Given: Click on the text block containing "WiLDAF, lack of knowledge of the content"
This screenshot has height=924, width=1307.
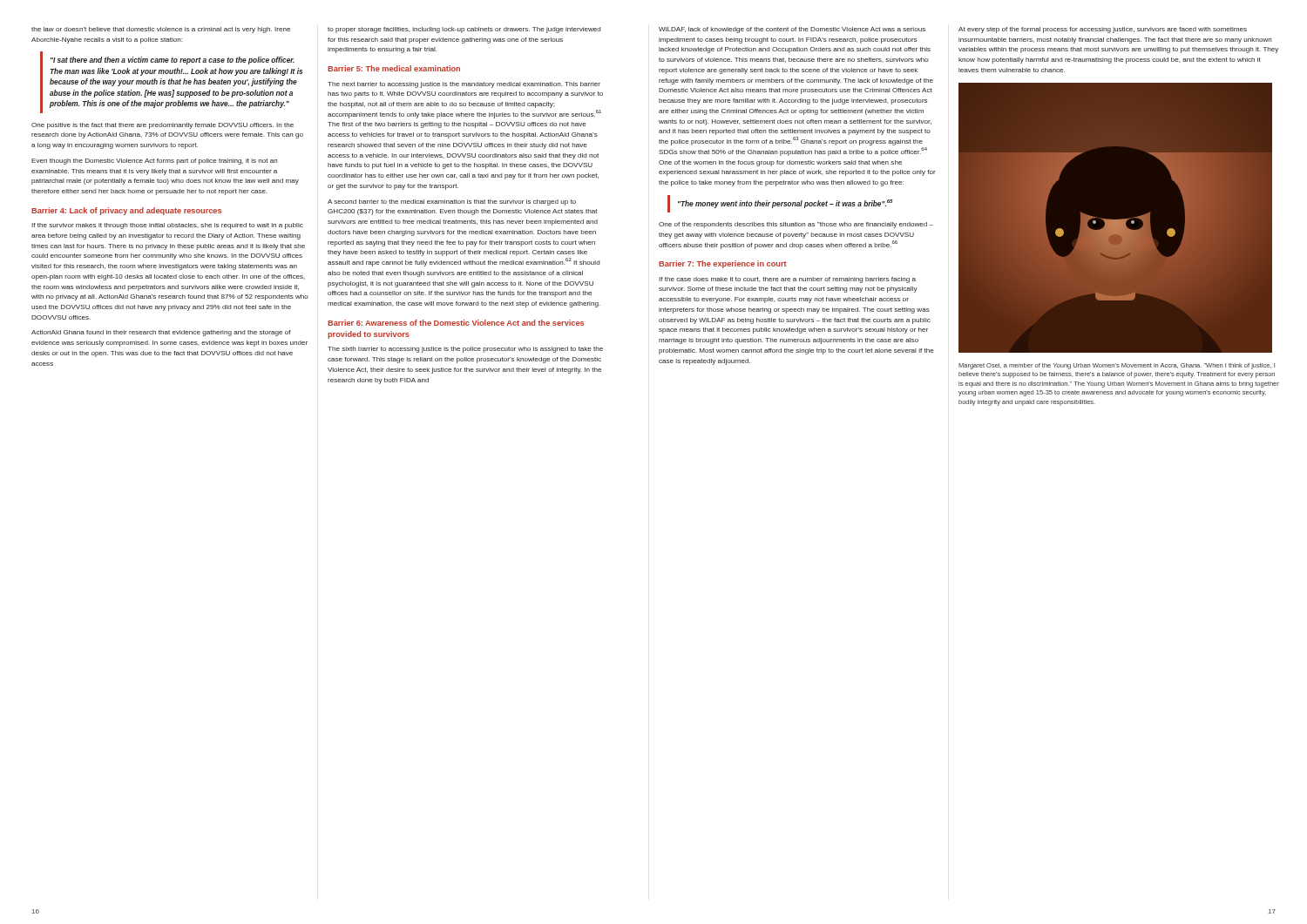Looking at the screenshot, I should pos(797,106).
